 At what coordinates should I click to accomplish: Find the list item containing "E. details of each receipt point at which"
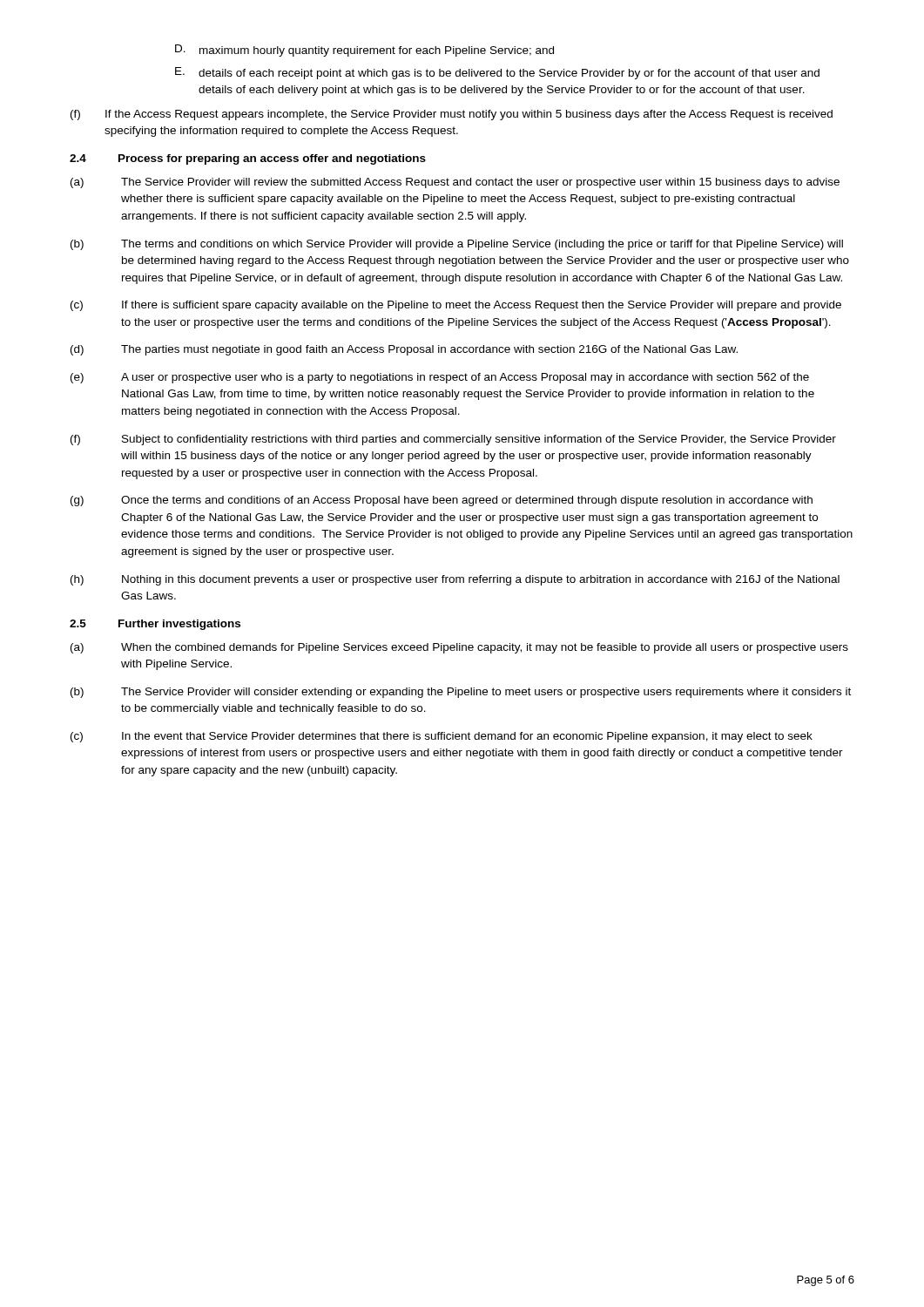click(x=514, y=81)
